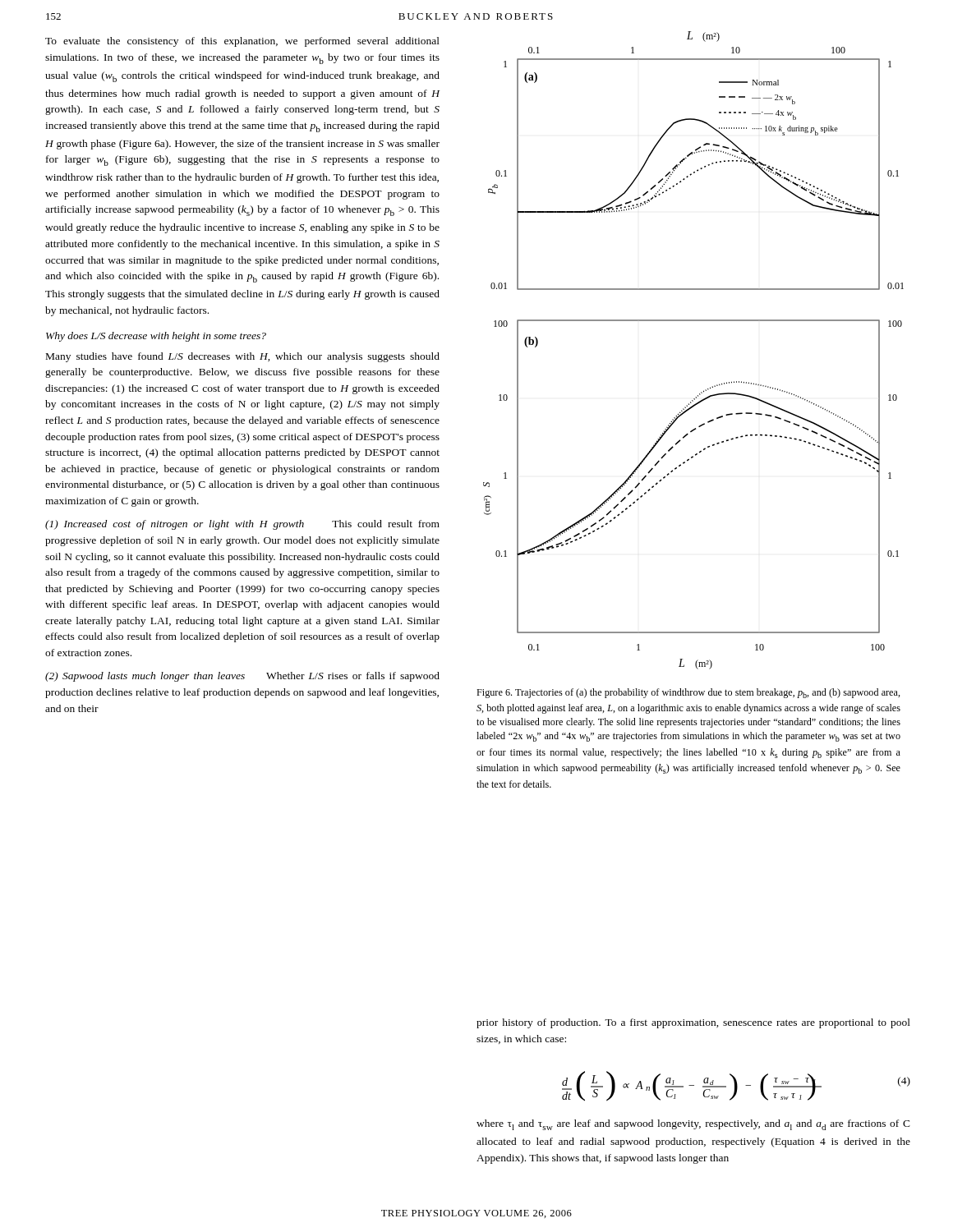Click the caption
Image resolution: width=953 pixels, height=1232 pixels.
[688, 739]
